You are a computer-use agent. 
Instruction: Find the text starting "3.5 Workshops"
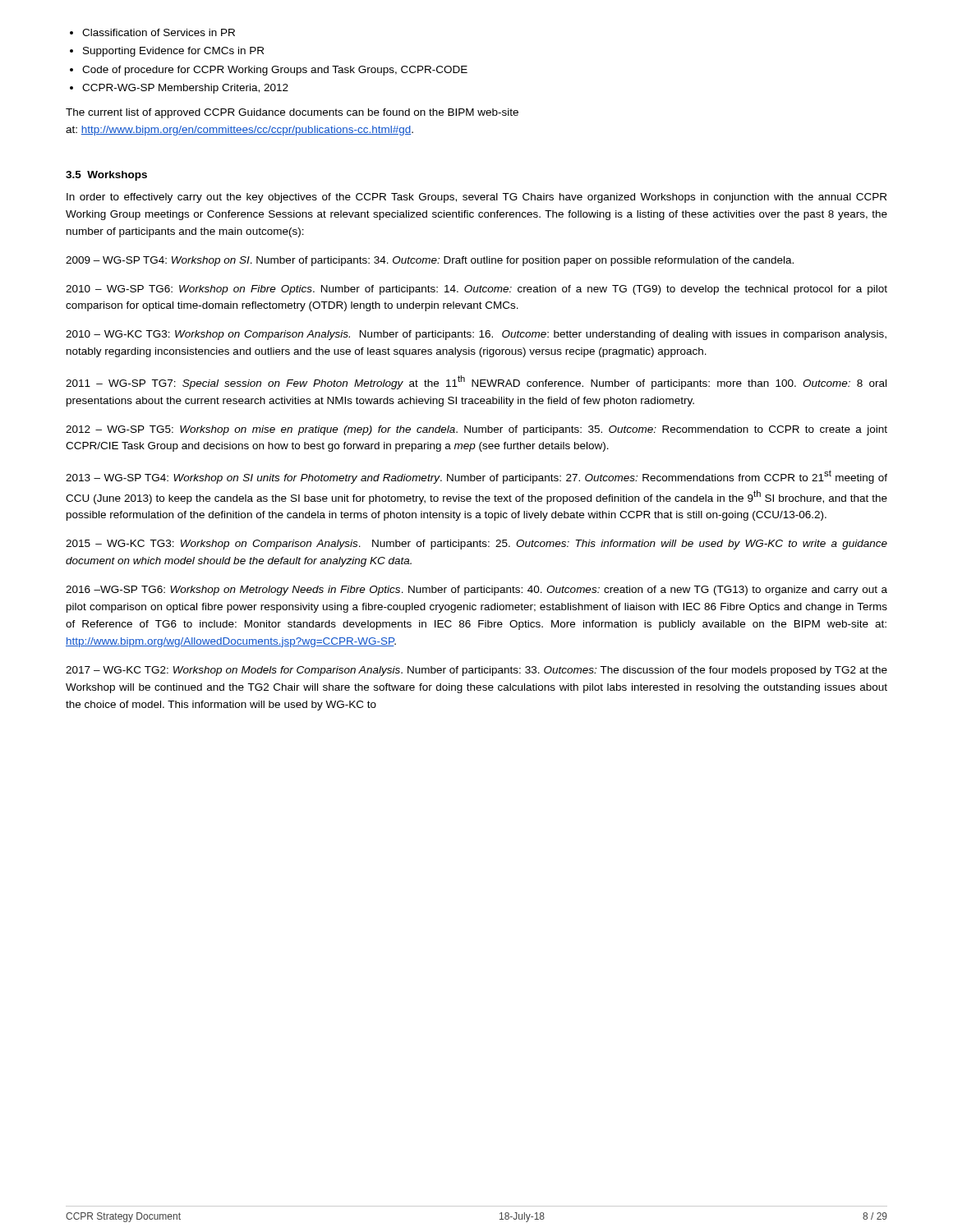click(107, 174)
